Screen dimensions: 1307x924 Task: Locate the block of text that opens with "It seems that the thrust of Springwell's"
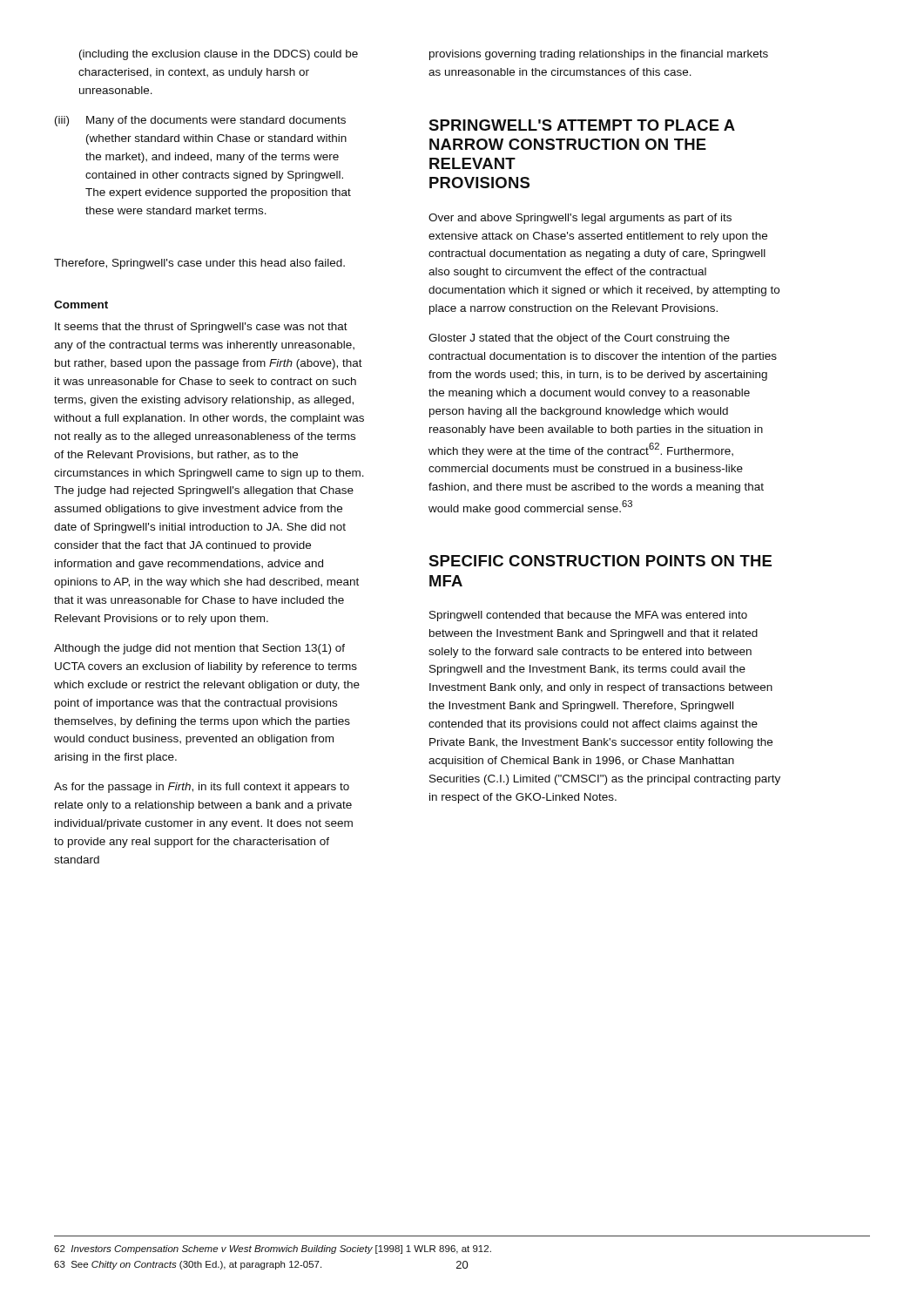pos(210,473)
